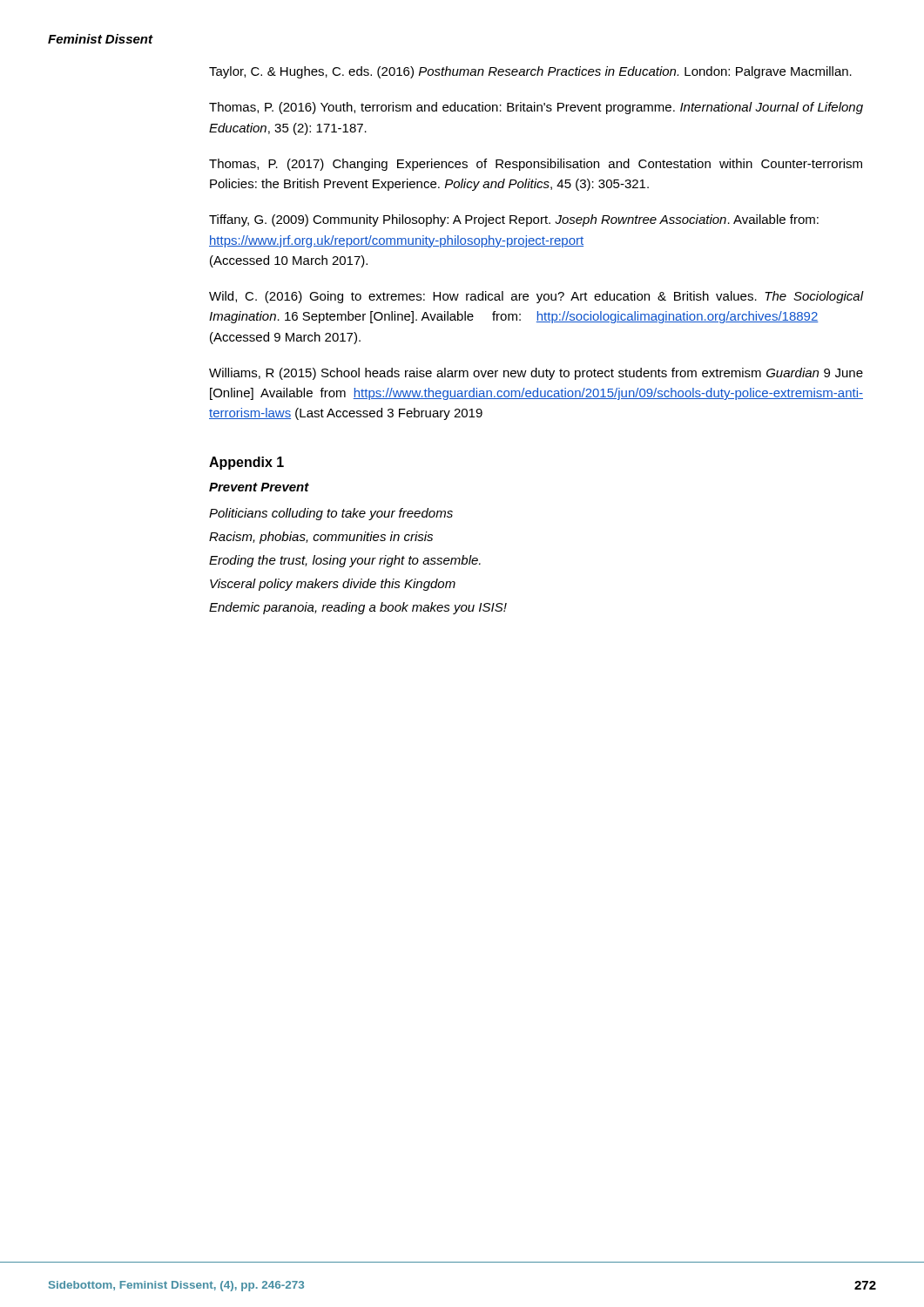The width and height of the screenshot is (924, 1307).
Task: Where is the passage that starts "Wild, C. (2016) Going to extremes:"?
Action: point(536,316)
